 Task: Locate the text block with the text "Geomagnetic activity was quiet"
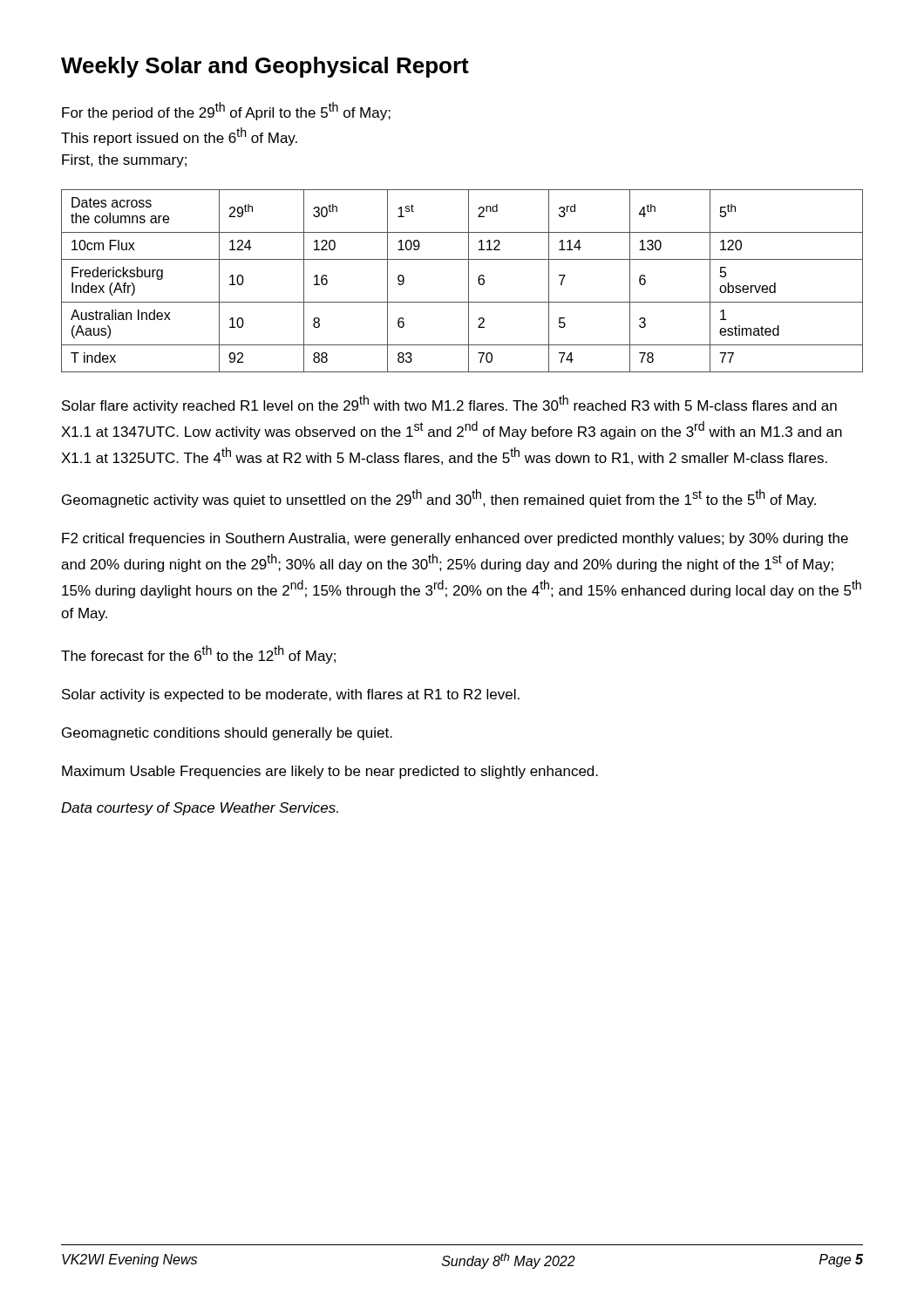[x=439, y=498]
